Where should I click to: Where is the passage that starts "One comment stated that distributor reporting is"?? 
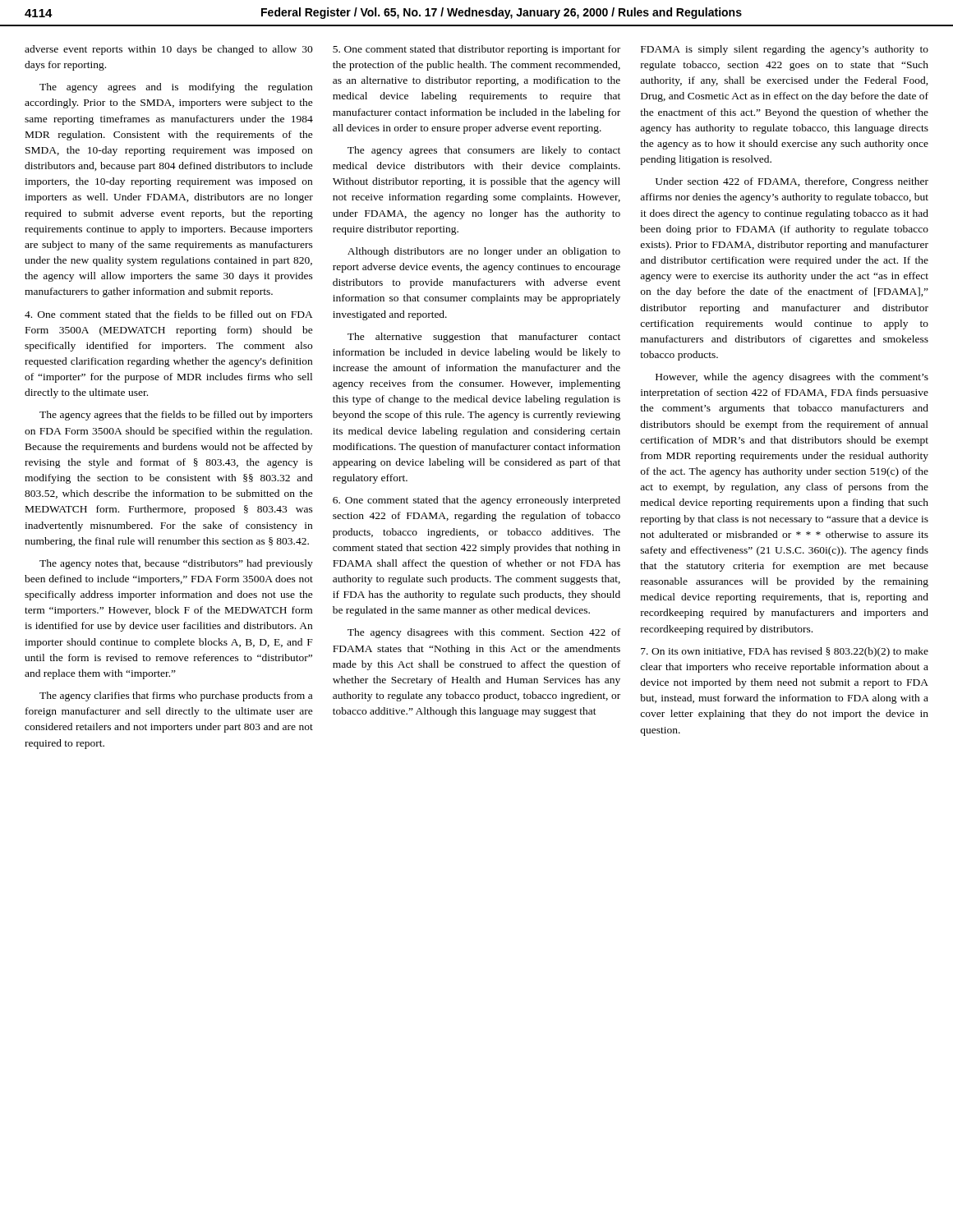click(477, 380)
